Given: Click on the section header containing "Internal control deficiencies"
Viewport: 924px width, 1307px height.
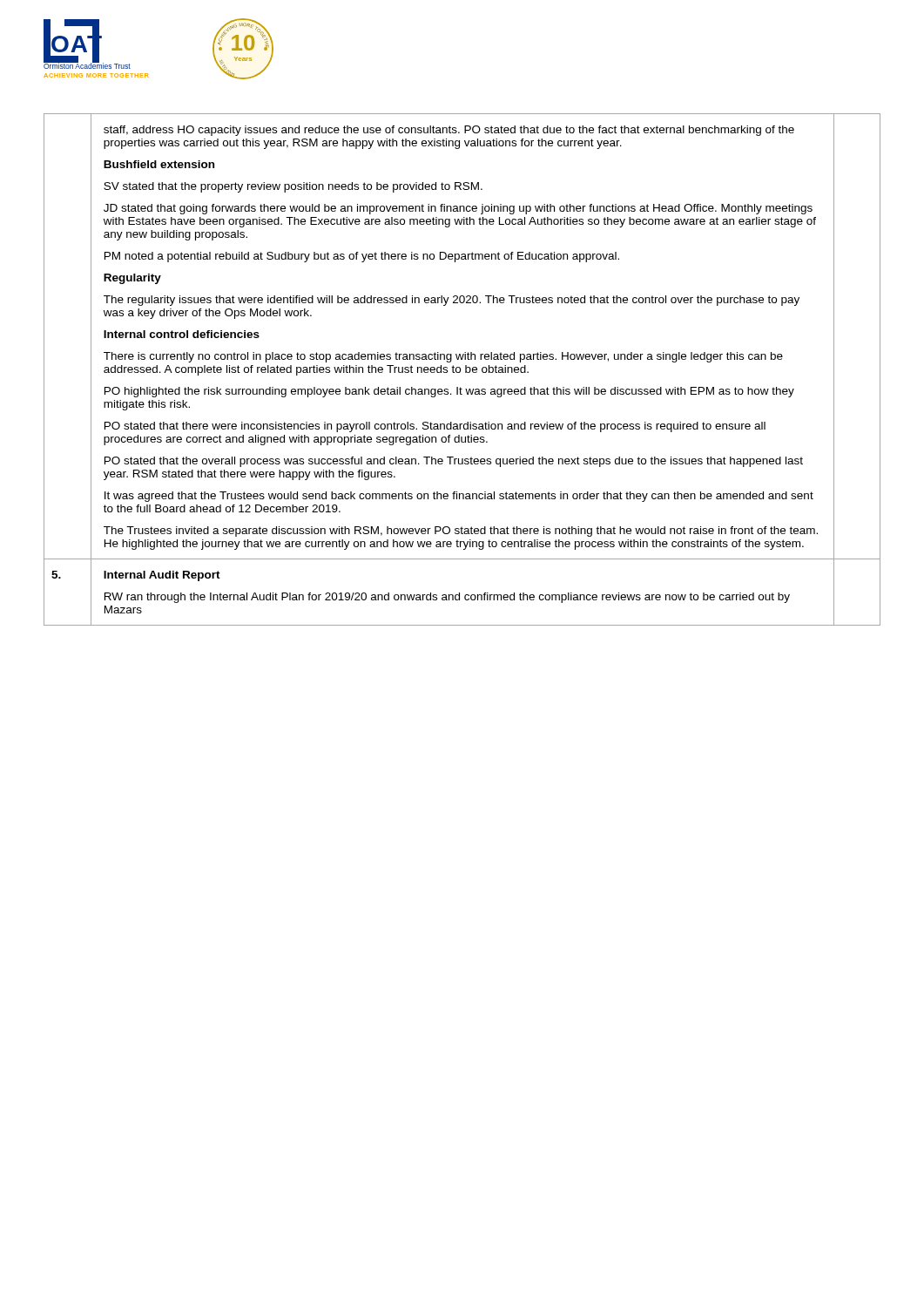Looking at the screenshot, I should click(x=181, y=334).
